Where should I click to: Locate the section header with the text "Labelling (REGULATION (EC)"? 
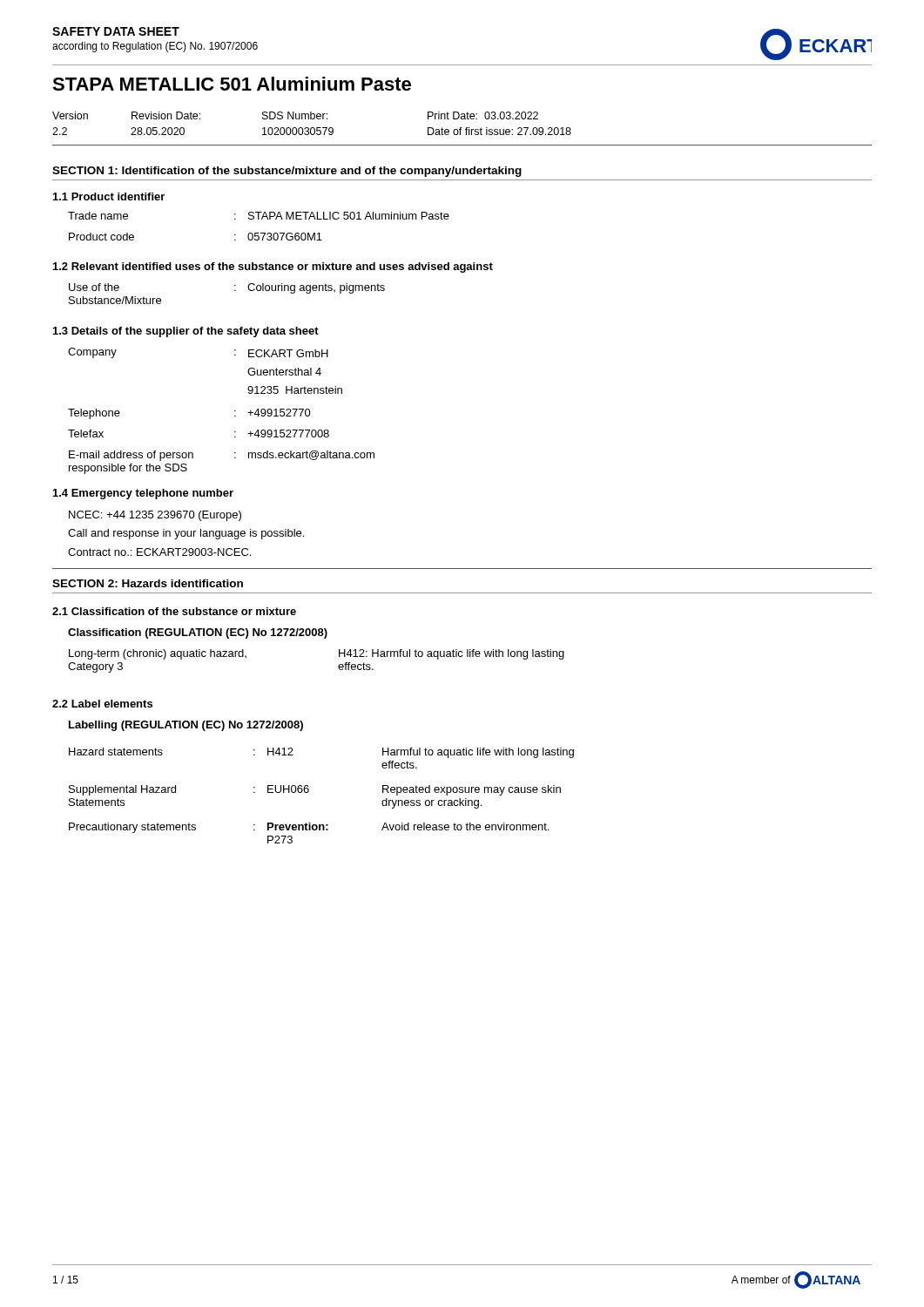tap(186, 726)
